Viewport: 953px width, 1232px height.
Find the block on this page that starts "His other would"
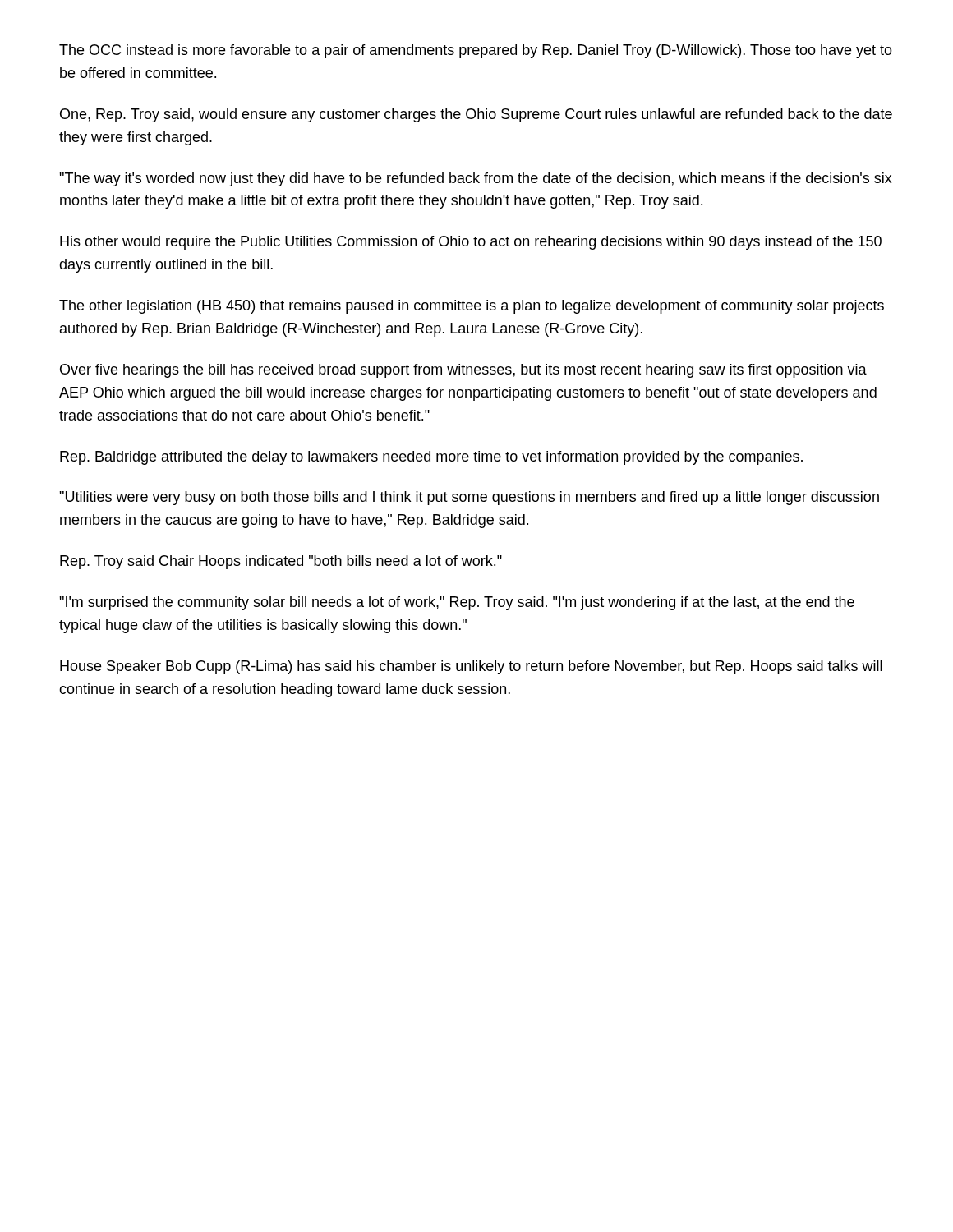[471, 253]
